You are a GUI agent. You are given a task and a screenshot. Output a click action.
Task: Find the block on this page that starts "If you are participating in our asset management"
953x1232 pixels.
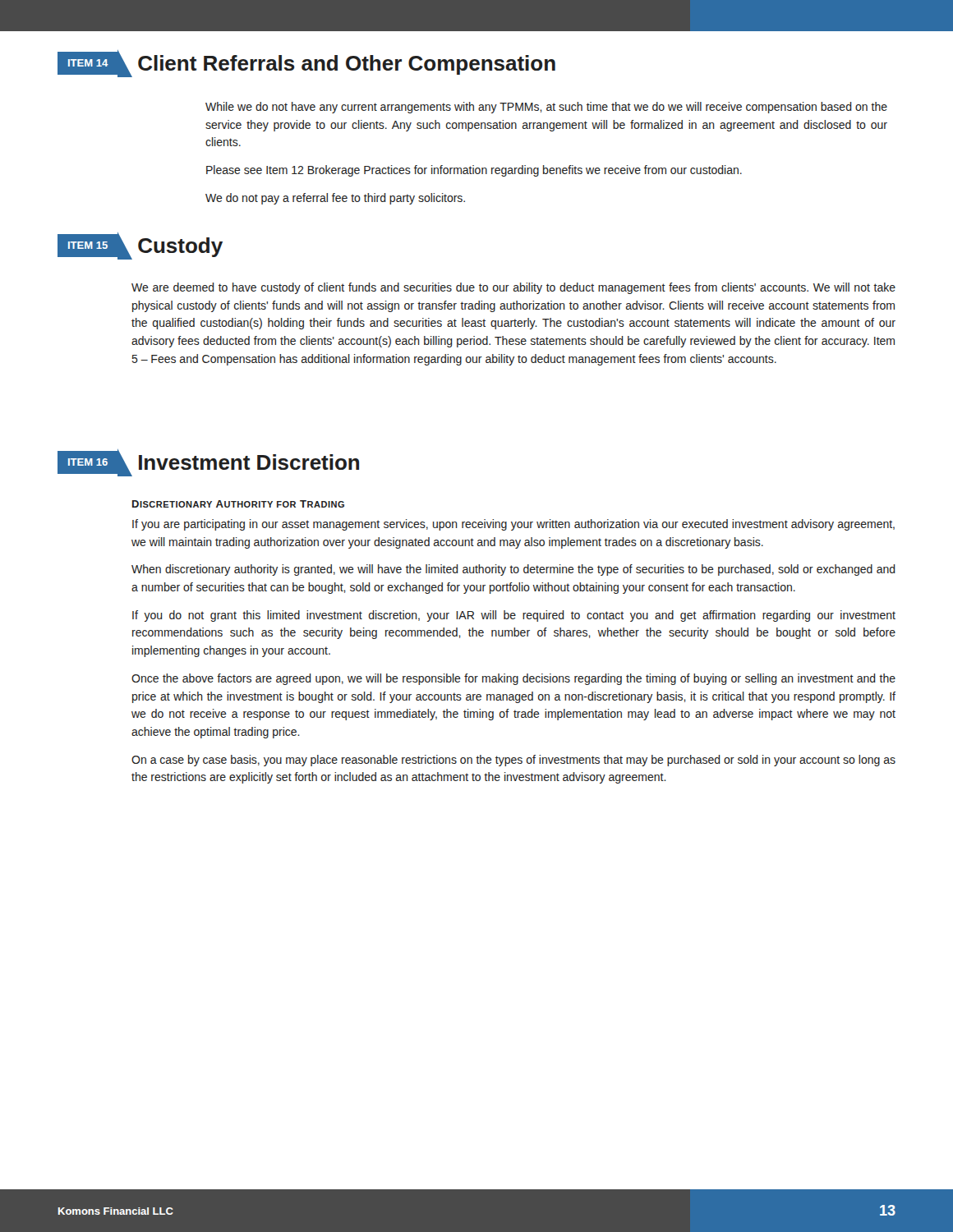coord(513,533)
